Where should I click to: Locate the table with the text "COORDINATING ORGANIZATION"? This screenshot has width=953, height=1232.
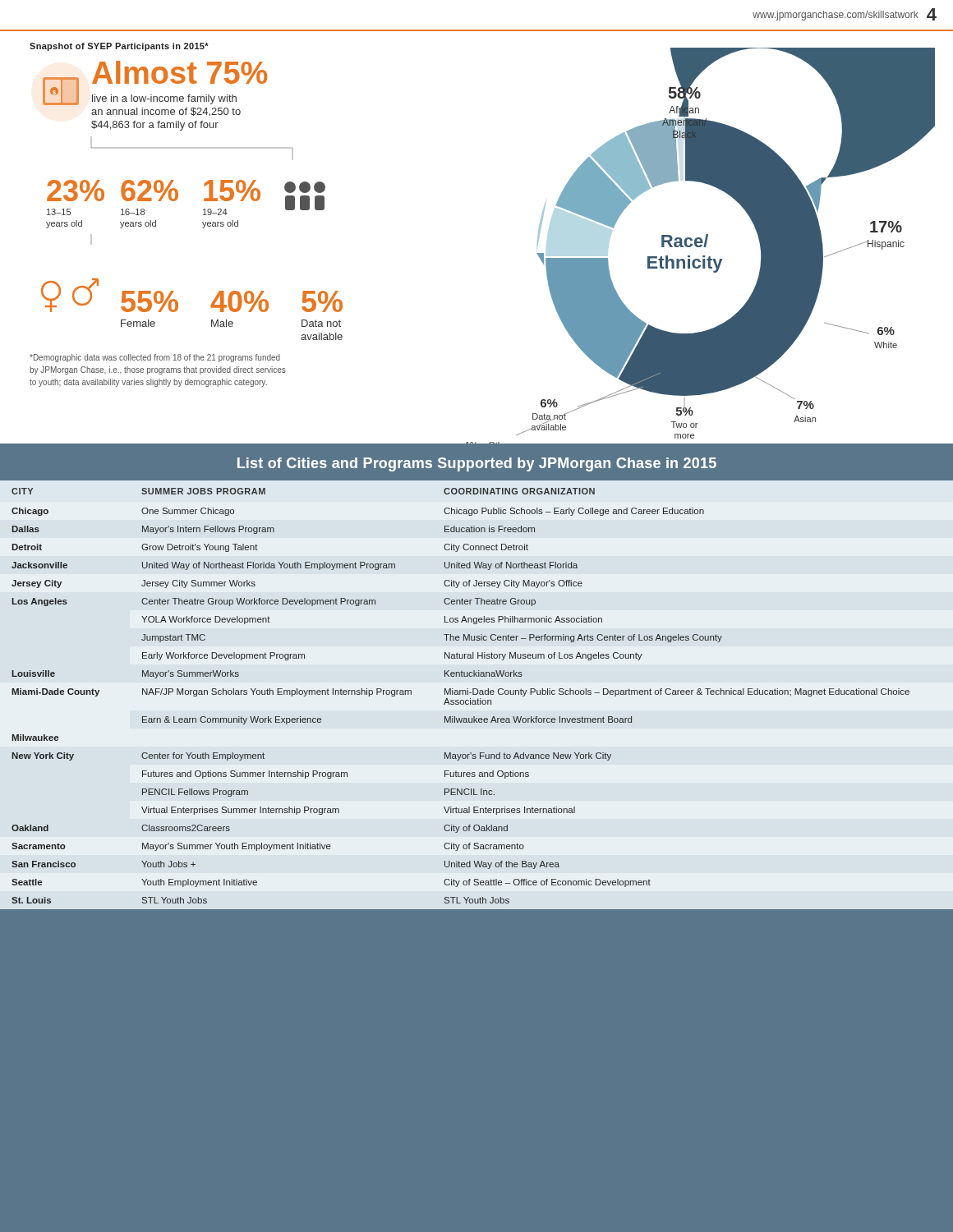click(476, 703)
